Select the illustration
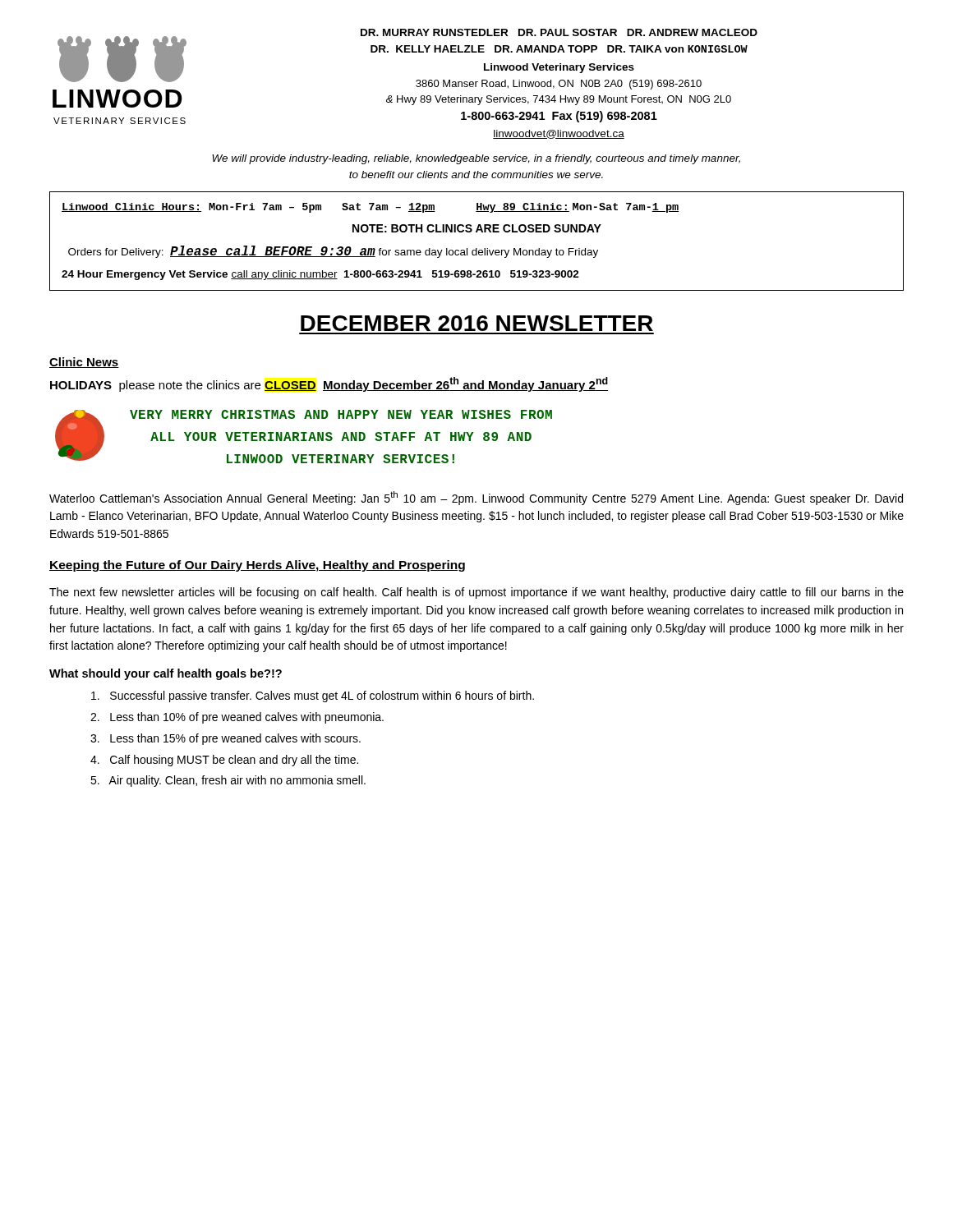The width and height of the screenshot is (953, 1232). (x=476, y=438)
